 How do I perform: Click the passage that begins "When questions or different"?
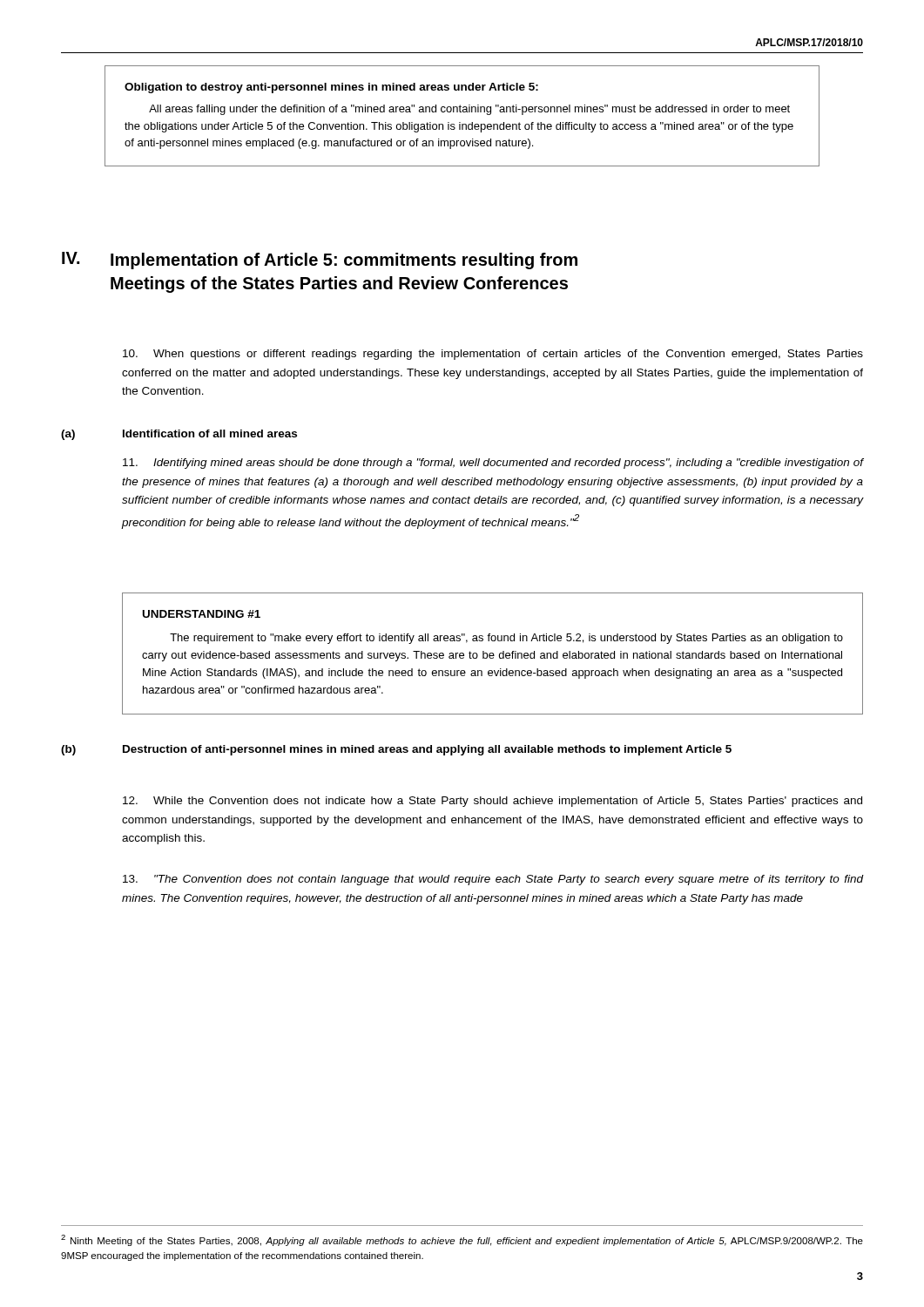tap(492, 371)
